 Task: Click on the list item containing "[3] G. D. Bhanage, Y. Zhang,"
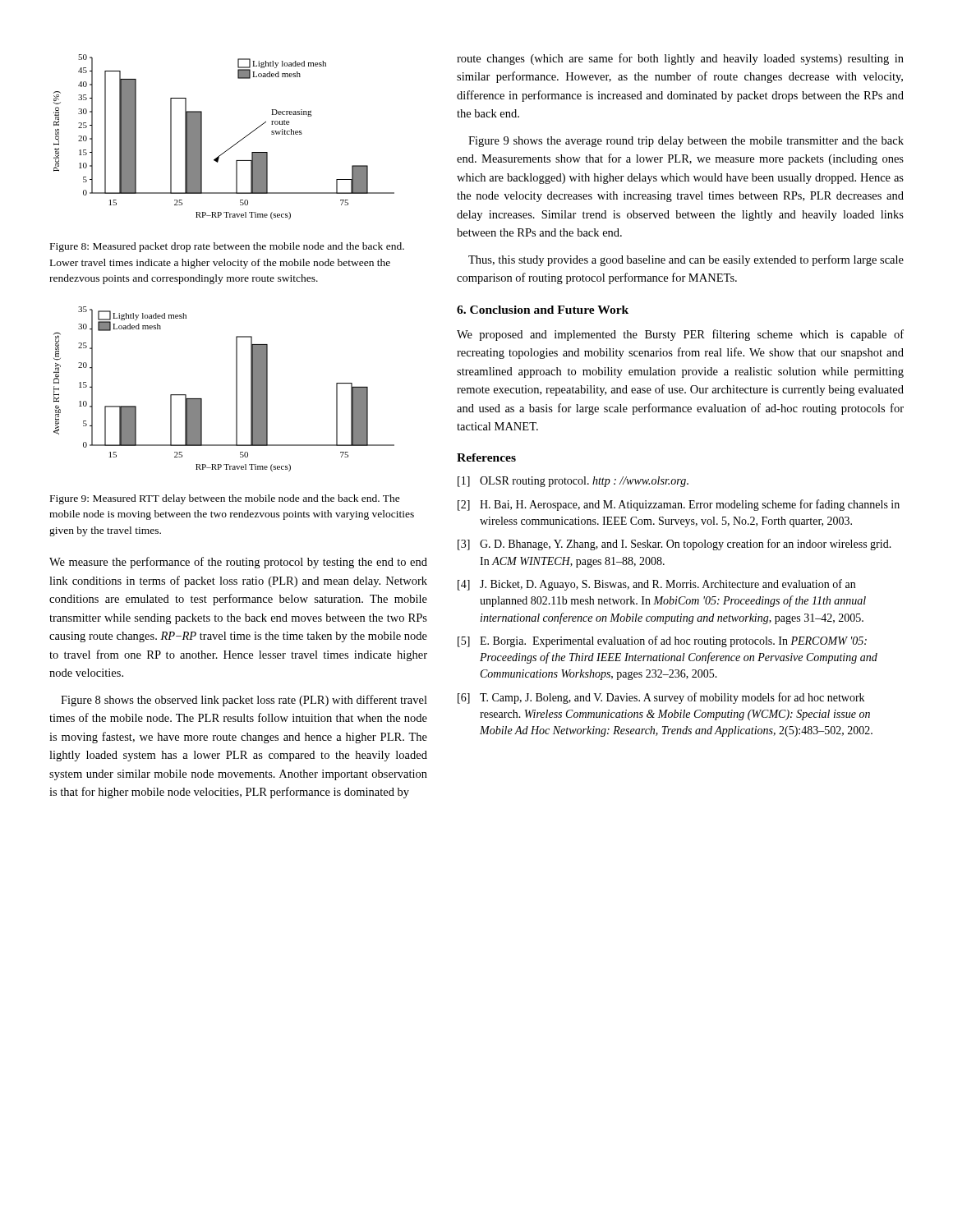680,553
